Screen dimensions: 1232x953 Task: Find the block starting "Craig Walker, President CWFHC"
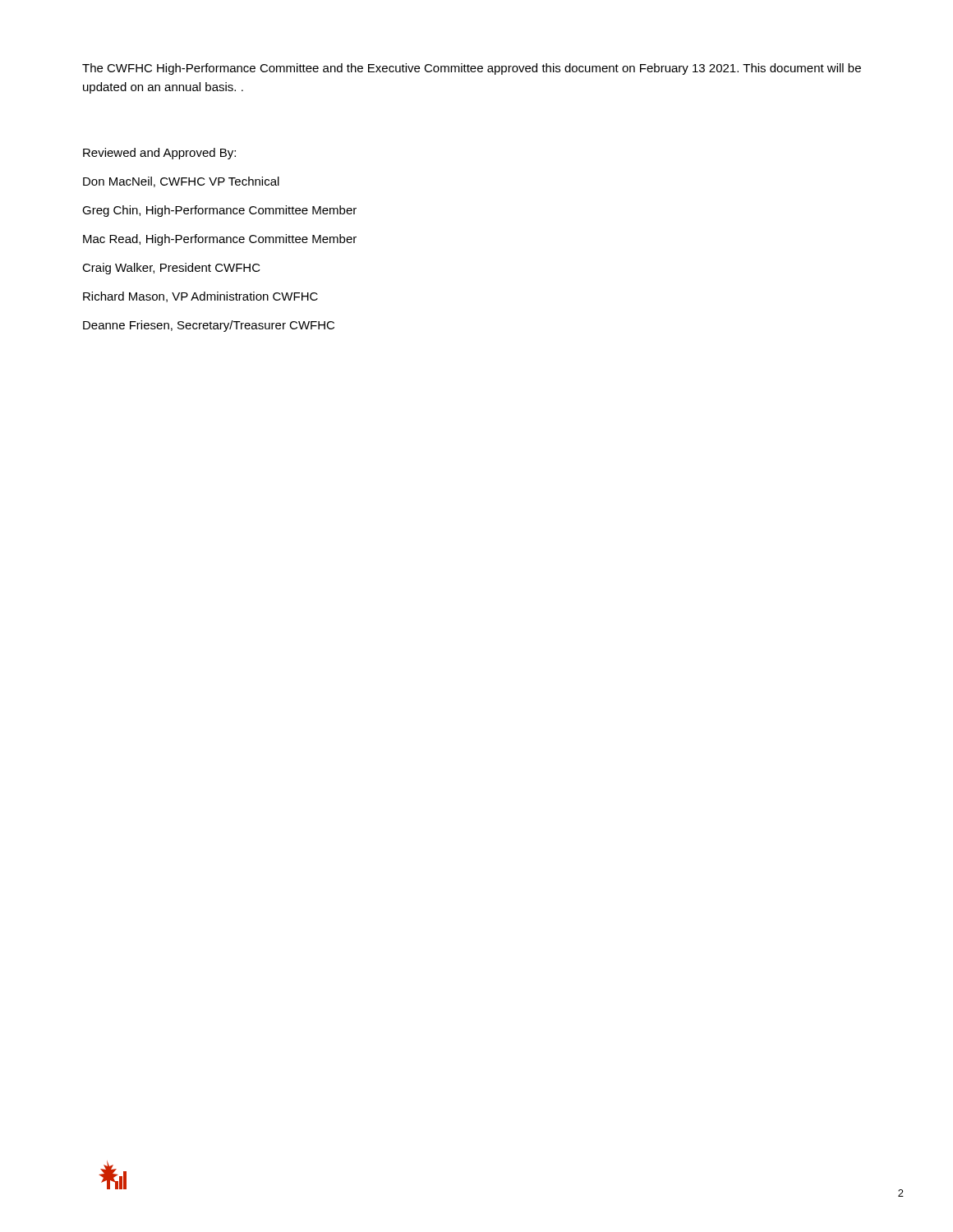pos(171,267)
